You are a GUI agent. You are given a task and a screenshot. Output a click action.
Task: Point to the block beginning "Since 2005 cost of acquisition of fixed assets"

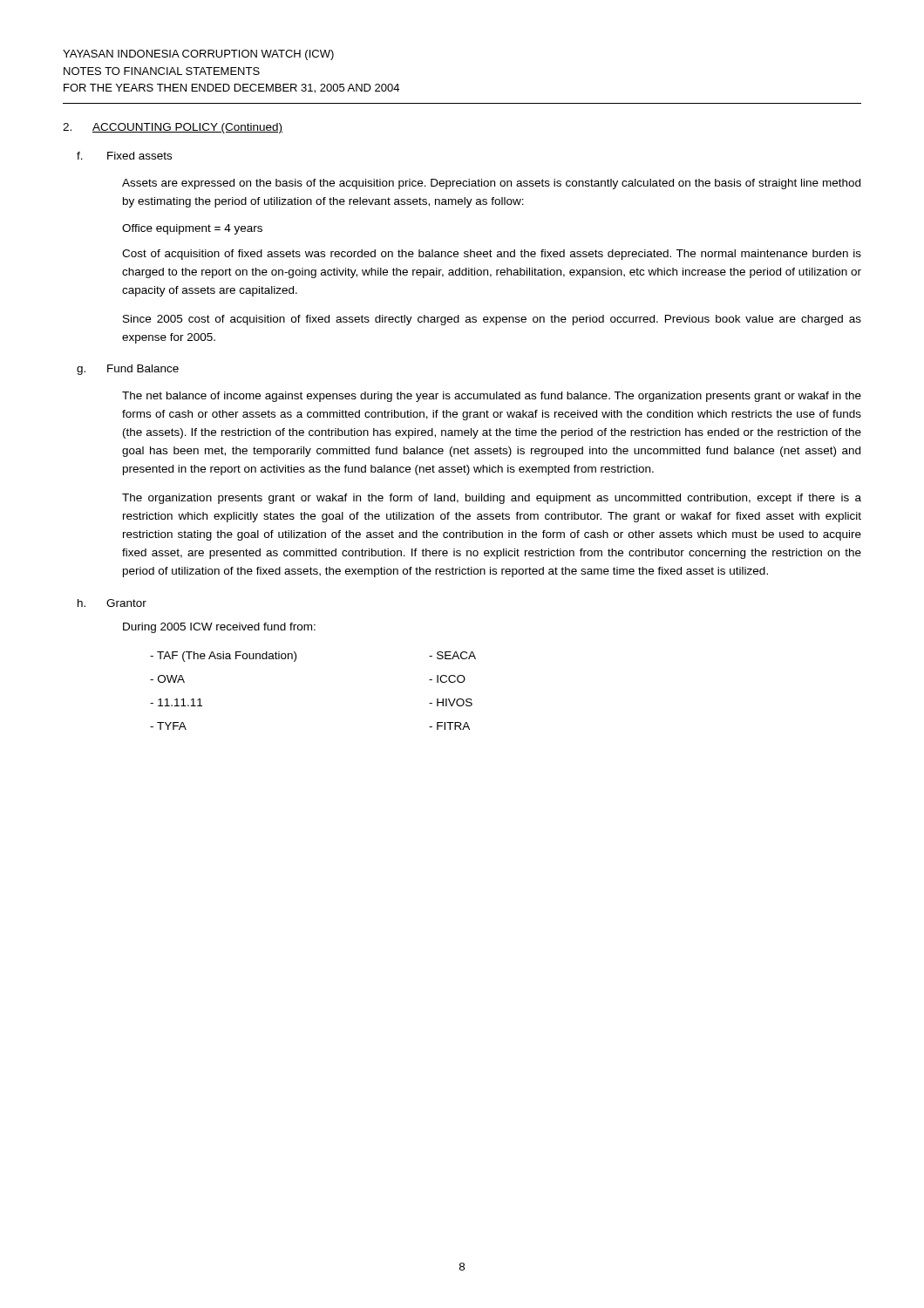(492, 328)
